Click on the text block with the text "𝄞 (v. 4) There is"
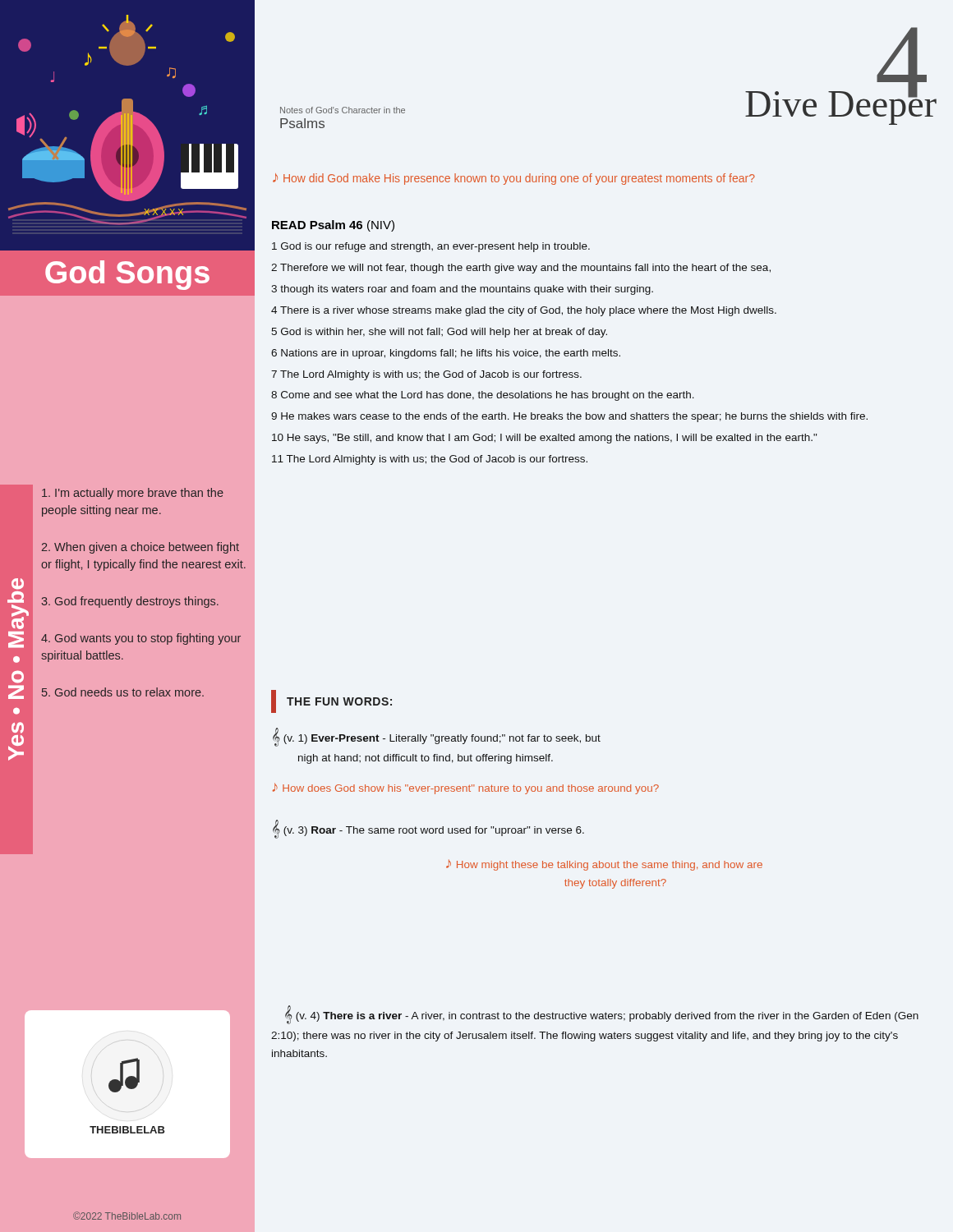953x1232 pixels. pyautogui.click(x=595, y=1032)
